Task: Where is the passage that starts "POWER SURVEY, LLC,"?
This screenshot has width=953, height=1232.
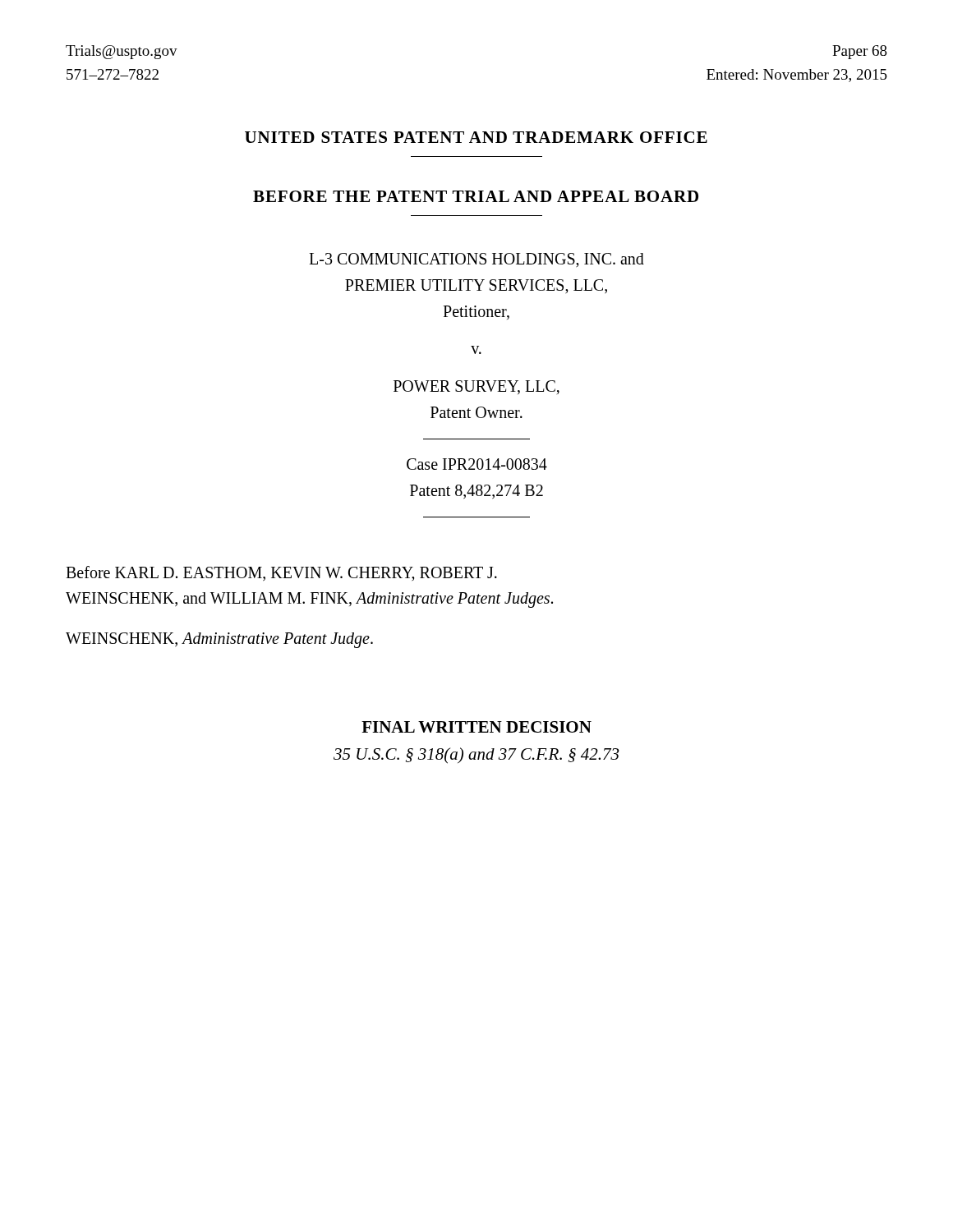Action: click(x=476, y=399)
